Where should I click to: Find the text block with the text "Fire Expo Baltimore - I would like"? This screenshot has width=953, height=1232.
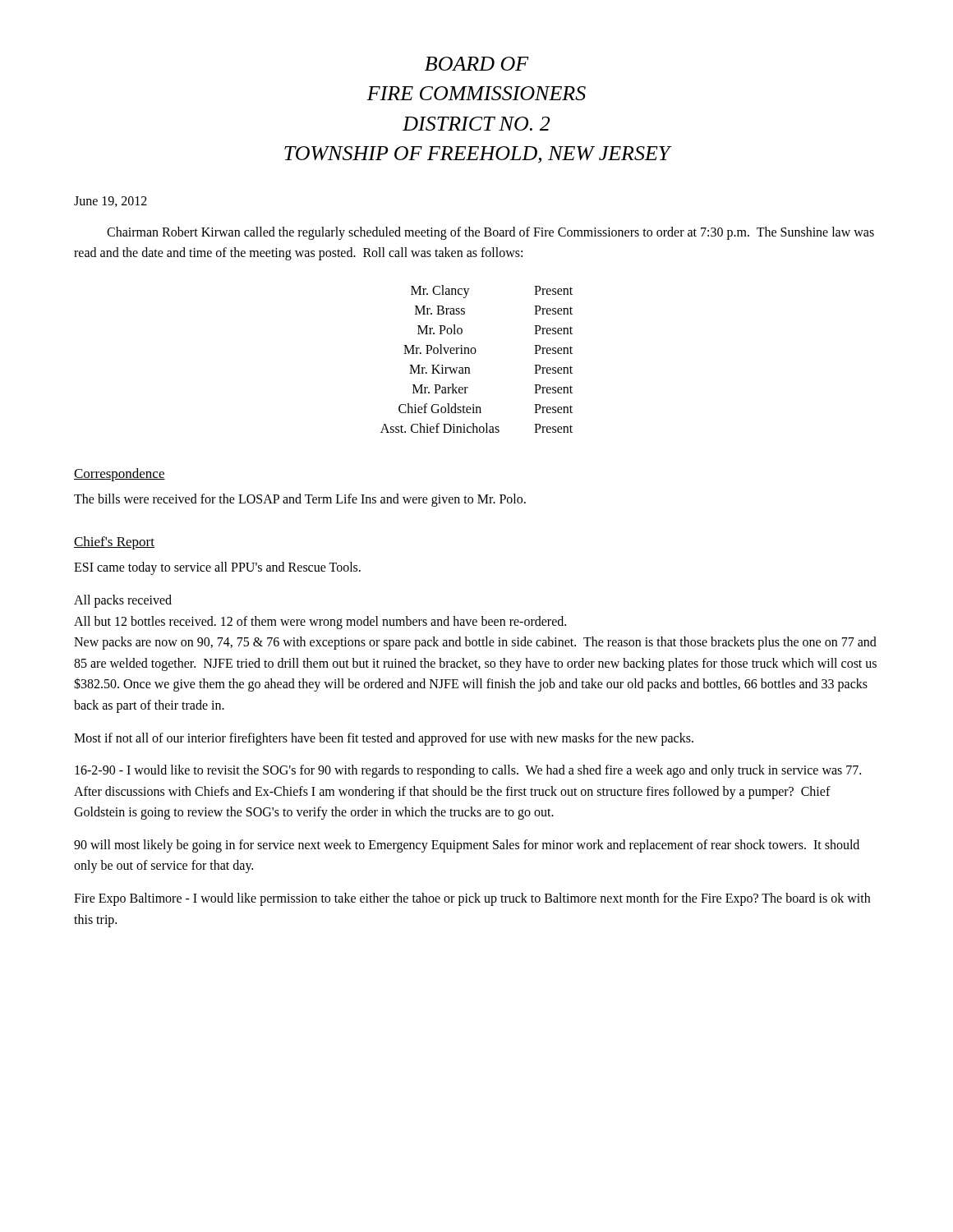[472, 909]
